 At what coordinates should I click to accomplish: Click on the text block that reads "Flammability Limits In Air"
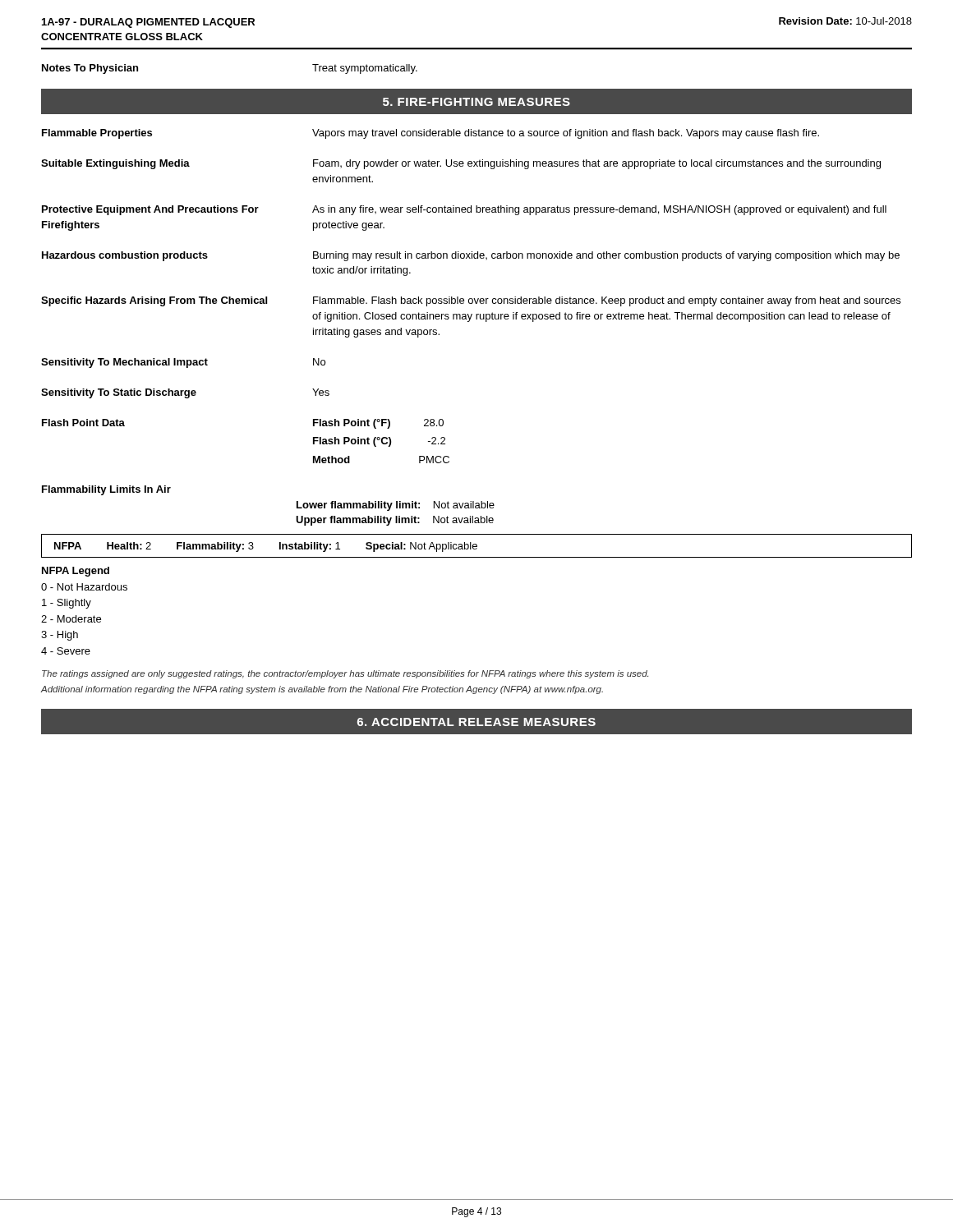point(476,504)
